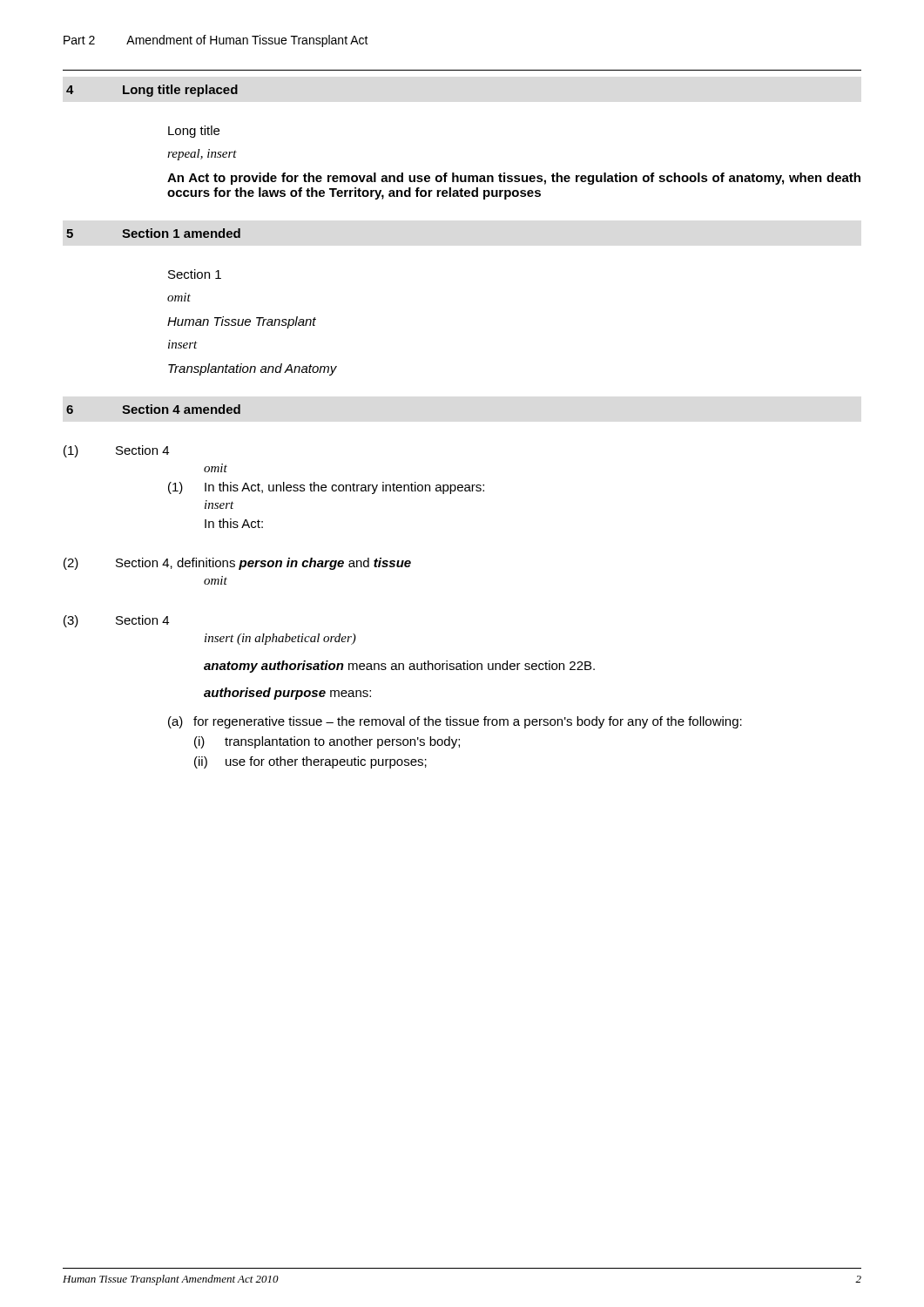Point to the text starting "(2) Section 4, definitions person in charge and"
Viewport: 924px width, 1307px height.
(x=237, y=564)
